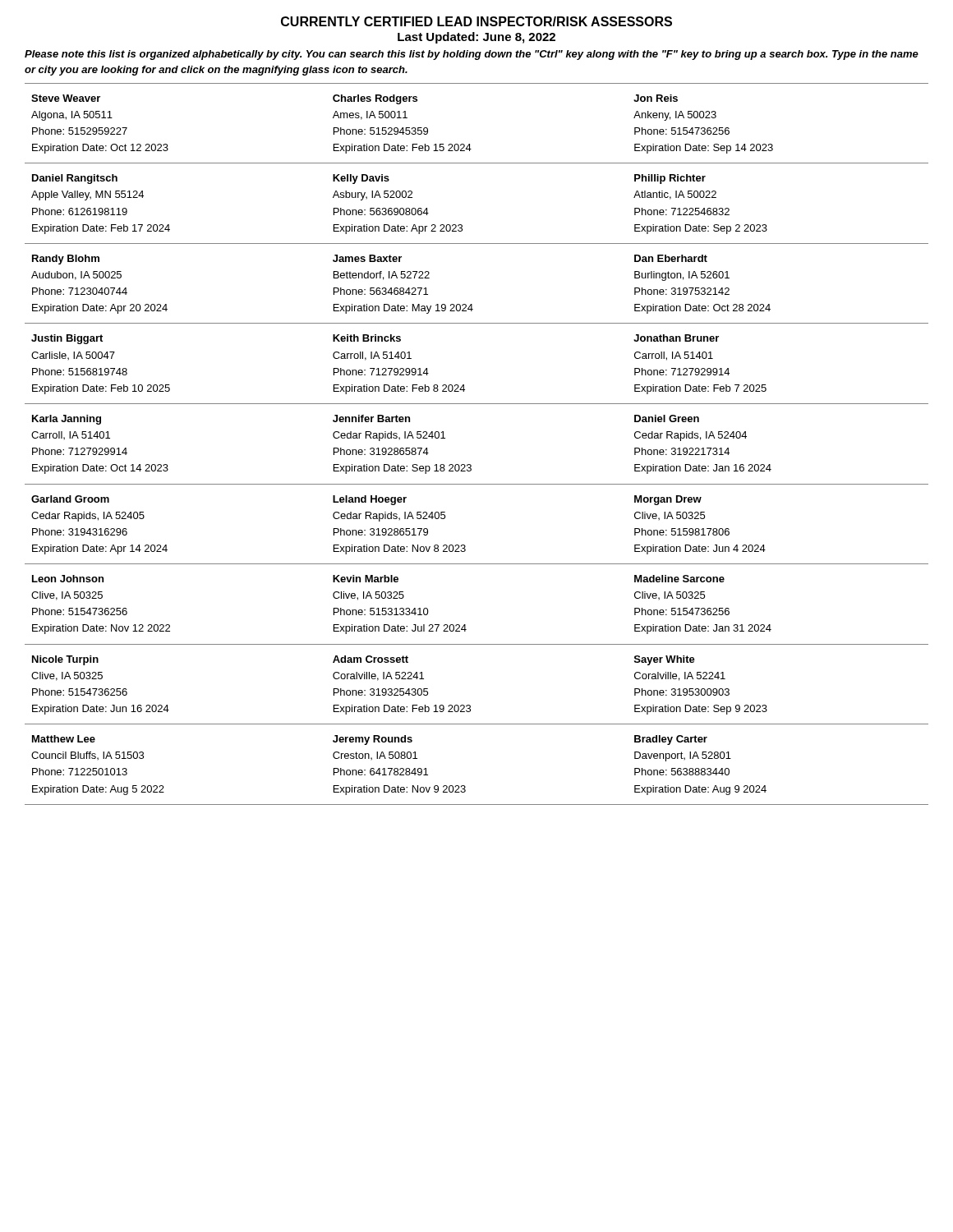Locate the element starting "Matthew Lee Council Bluffs, IA"
The image size is (953, 1232).
click(x=64, y=739)
